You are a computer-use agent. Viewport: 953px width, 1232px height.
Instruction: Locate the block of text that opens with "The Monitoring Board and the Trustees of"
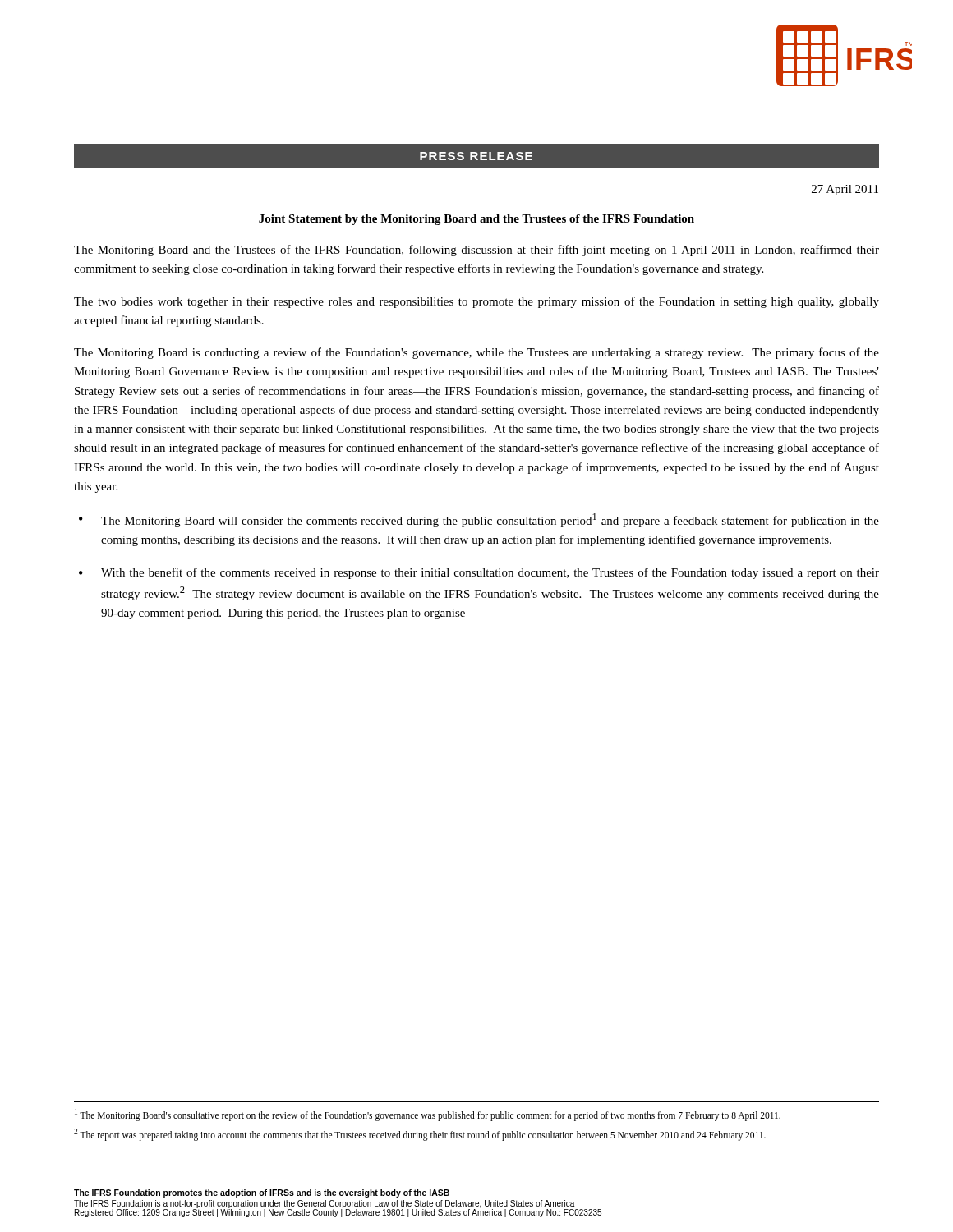(x=476, y=259)
